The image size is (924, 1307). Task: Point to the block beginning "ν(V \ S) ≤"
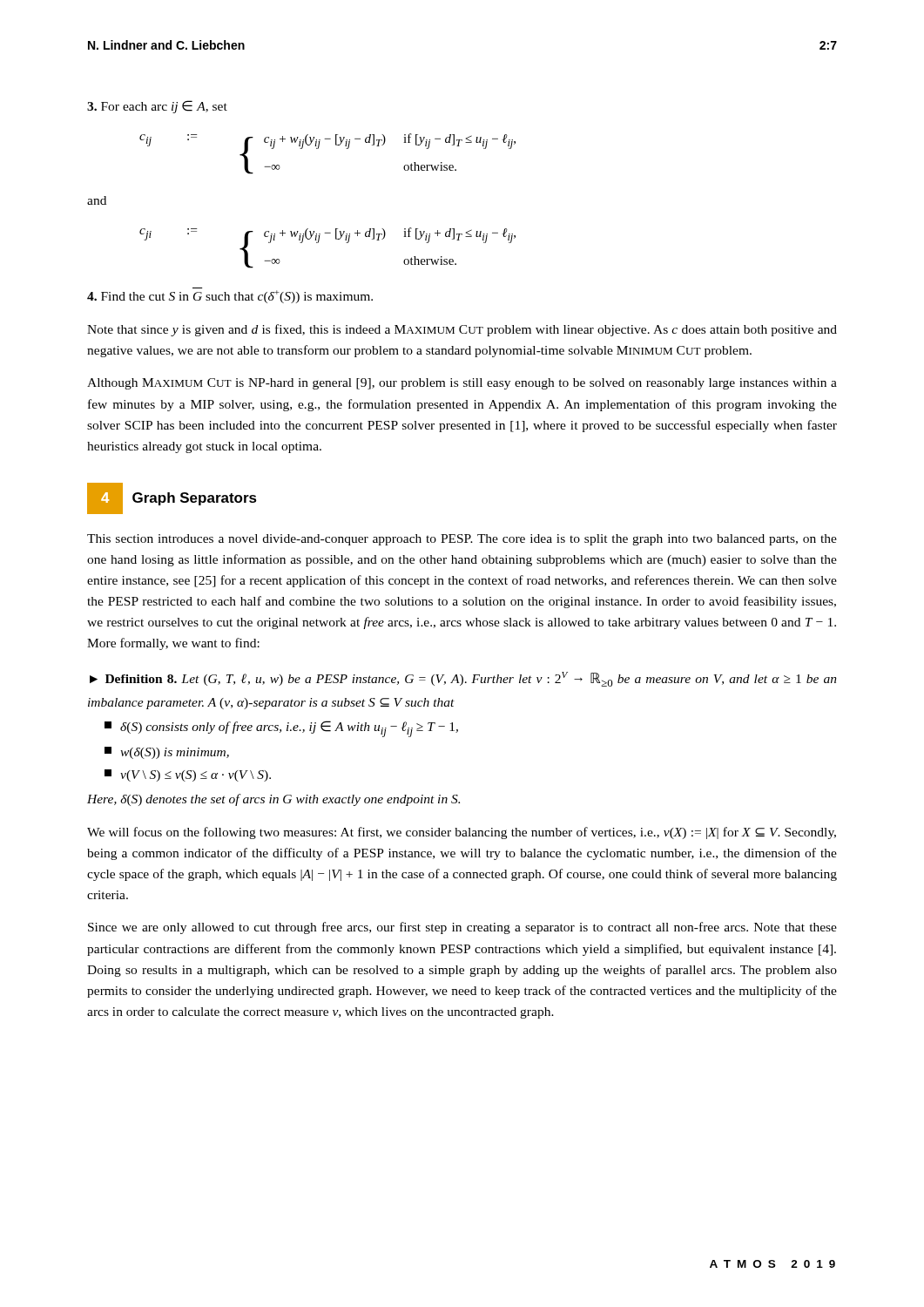[x=188, y=775]
